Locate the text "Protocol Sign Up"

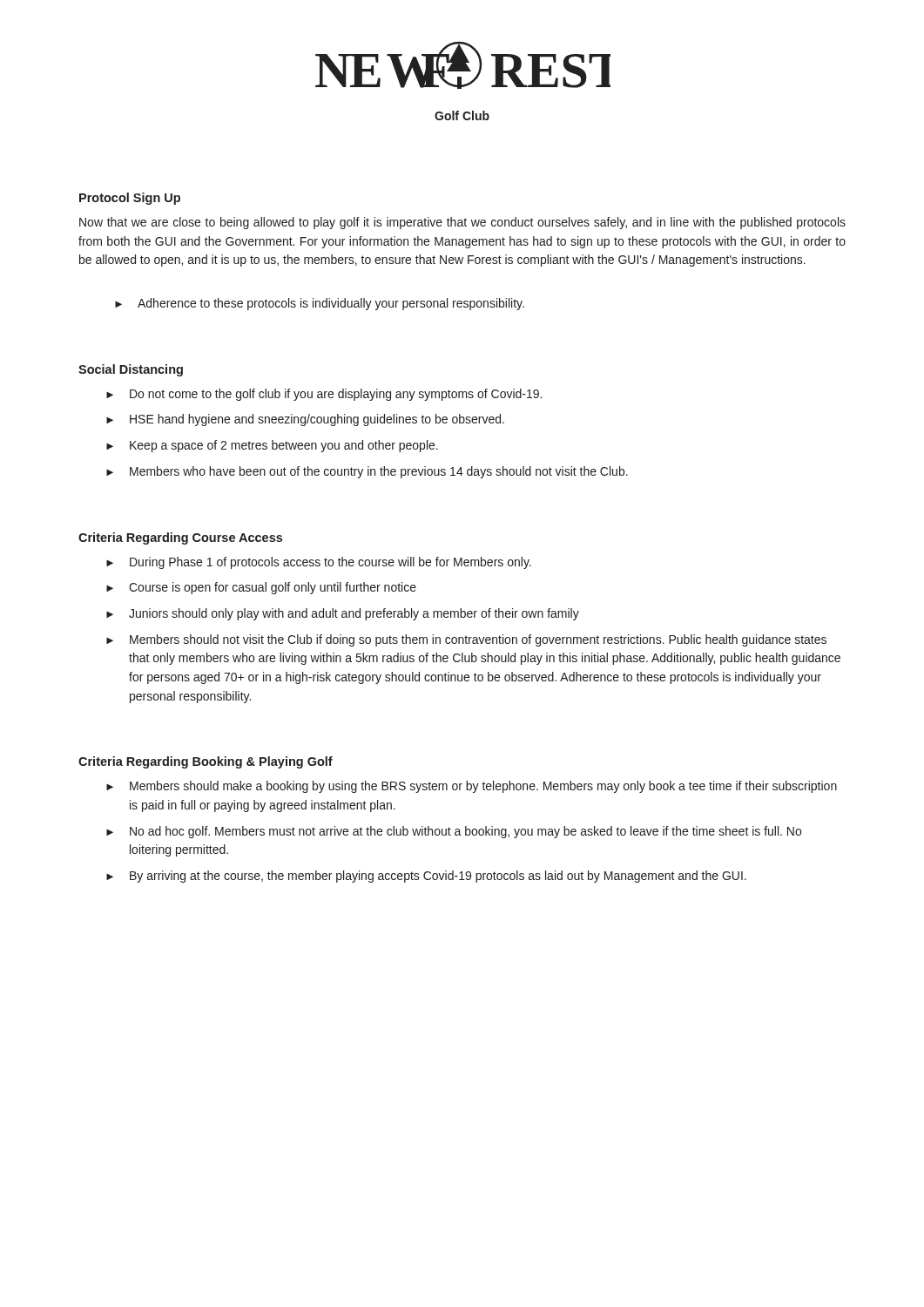click(x=130, y=198)
